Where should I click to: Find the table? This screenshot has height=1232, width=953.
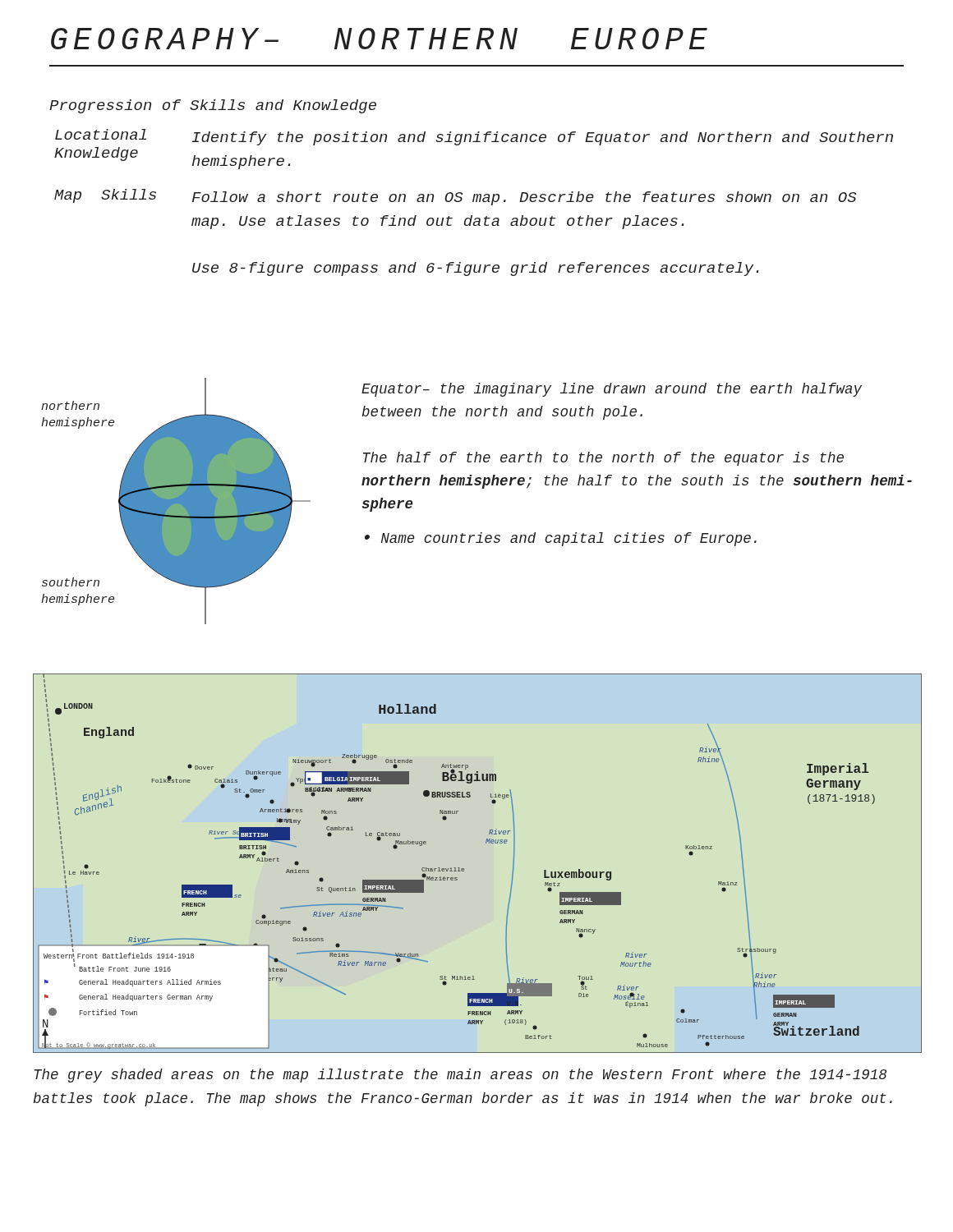point(476,203)
